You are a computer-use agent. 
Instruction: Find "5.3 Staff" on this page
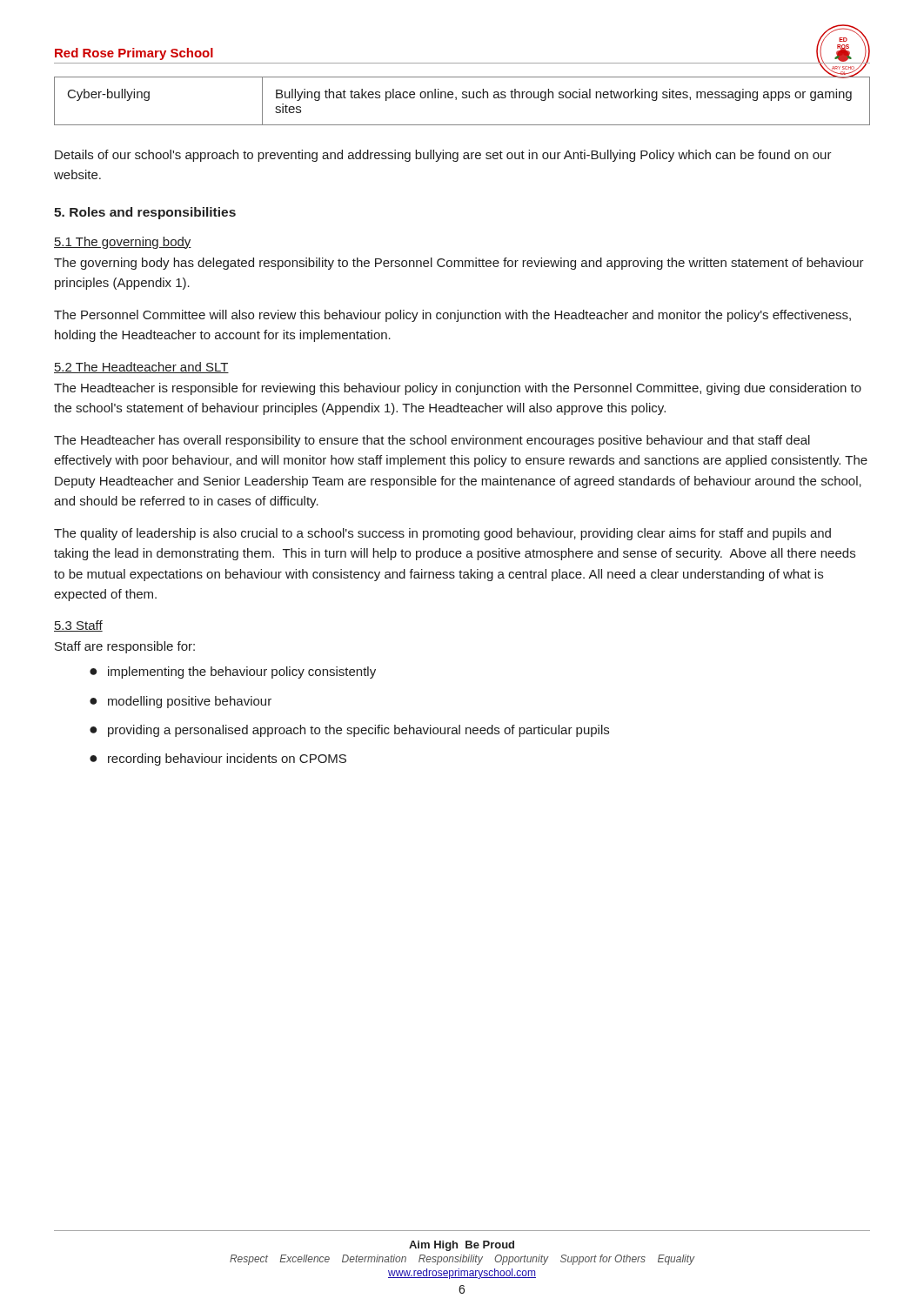78,625
